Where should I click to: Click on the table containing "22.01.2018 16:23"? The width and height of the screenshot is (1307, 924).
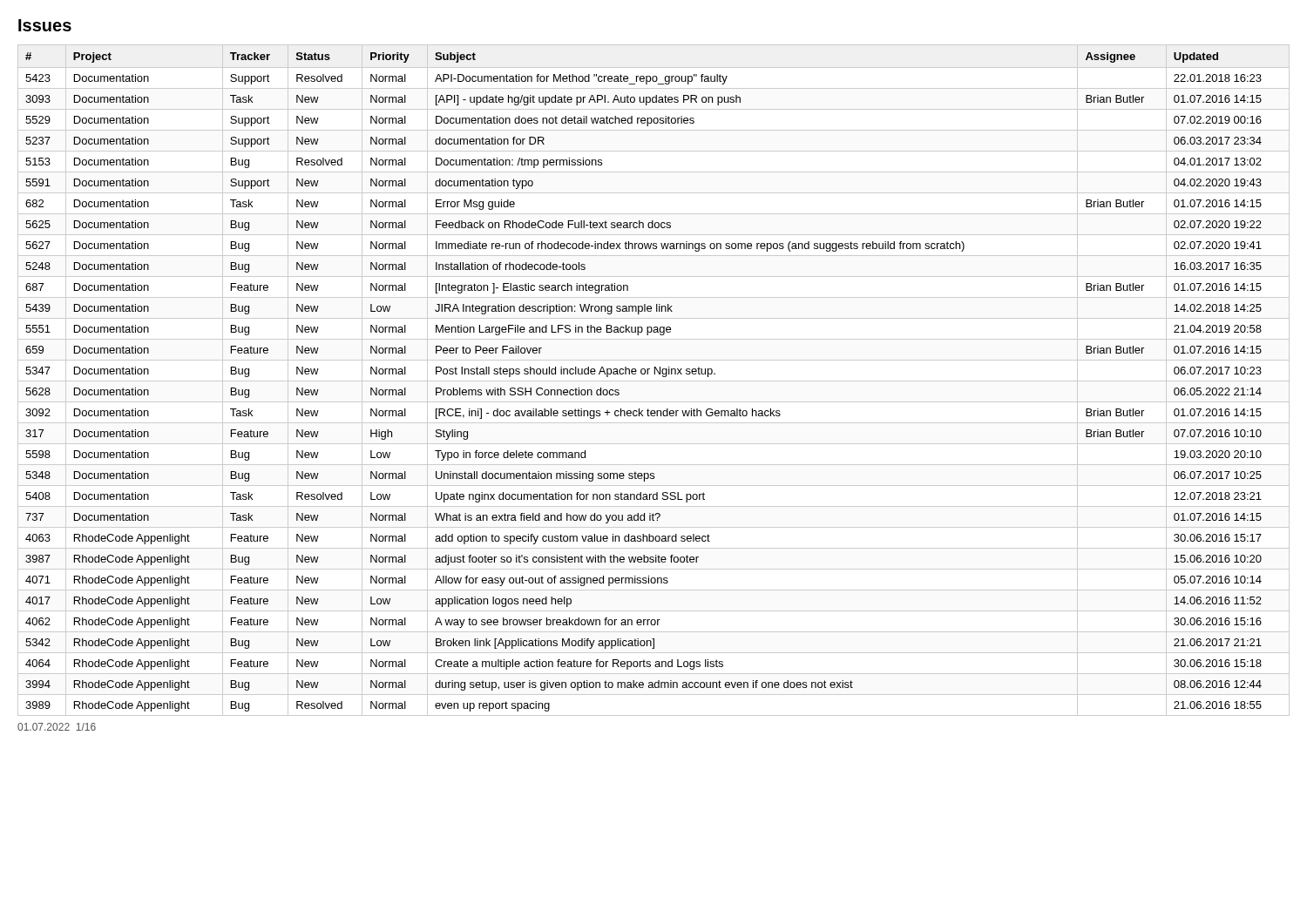(654, 380)
